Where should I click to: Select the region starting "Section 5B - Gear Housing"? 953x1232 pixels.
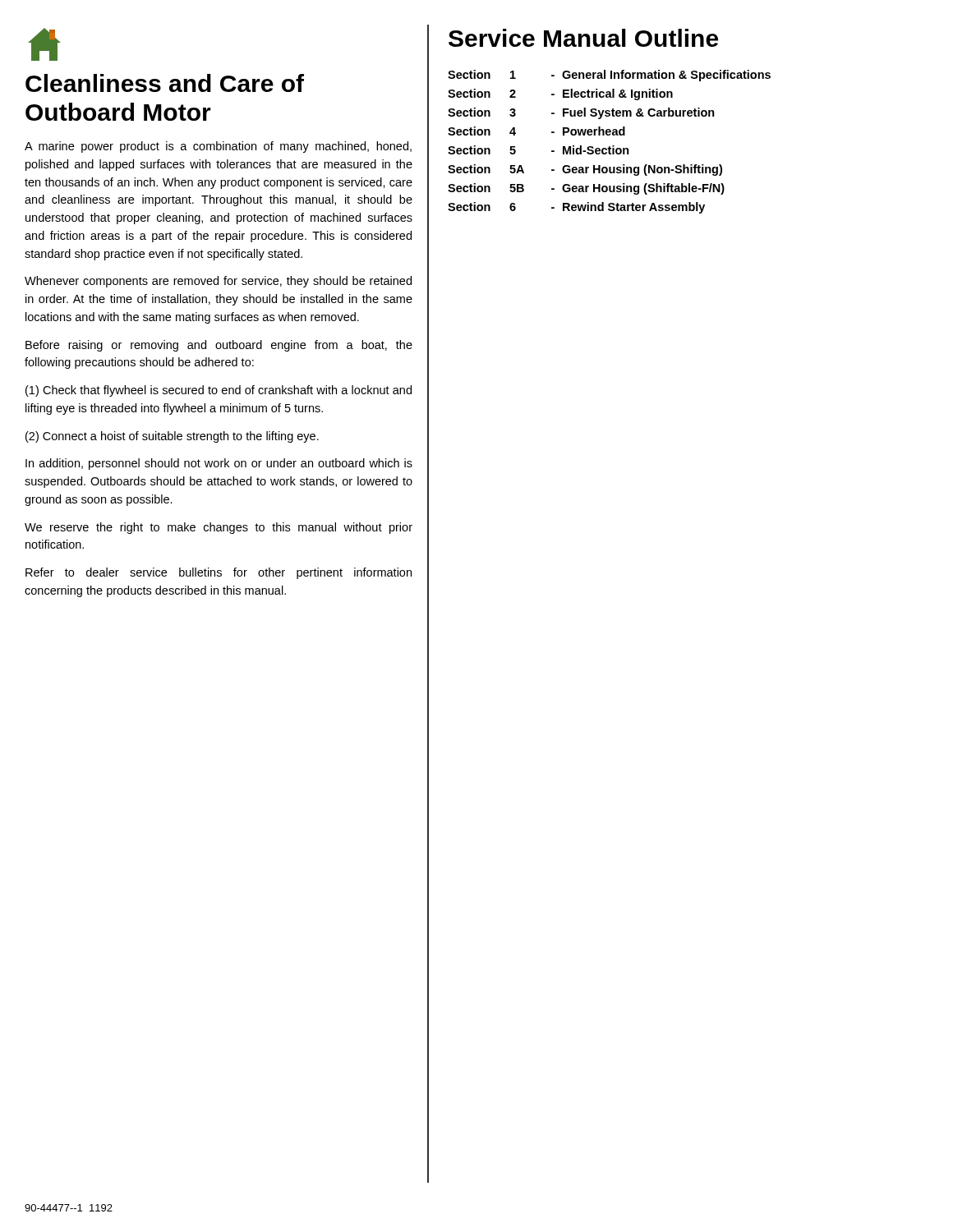[586, 188]
